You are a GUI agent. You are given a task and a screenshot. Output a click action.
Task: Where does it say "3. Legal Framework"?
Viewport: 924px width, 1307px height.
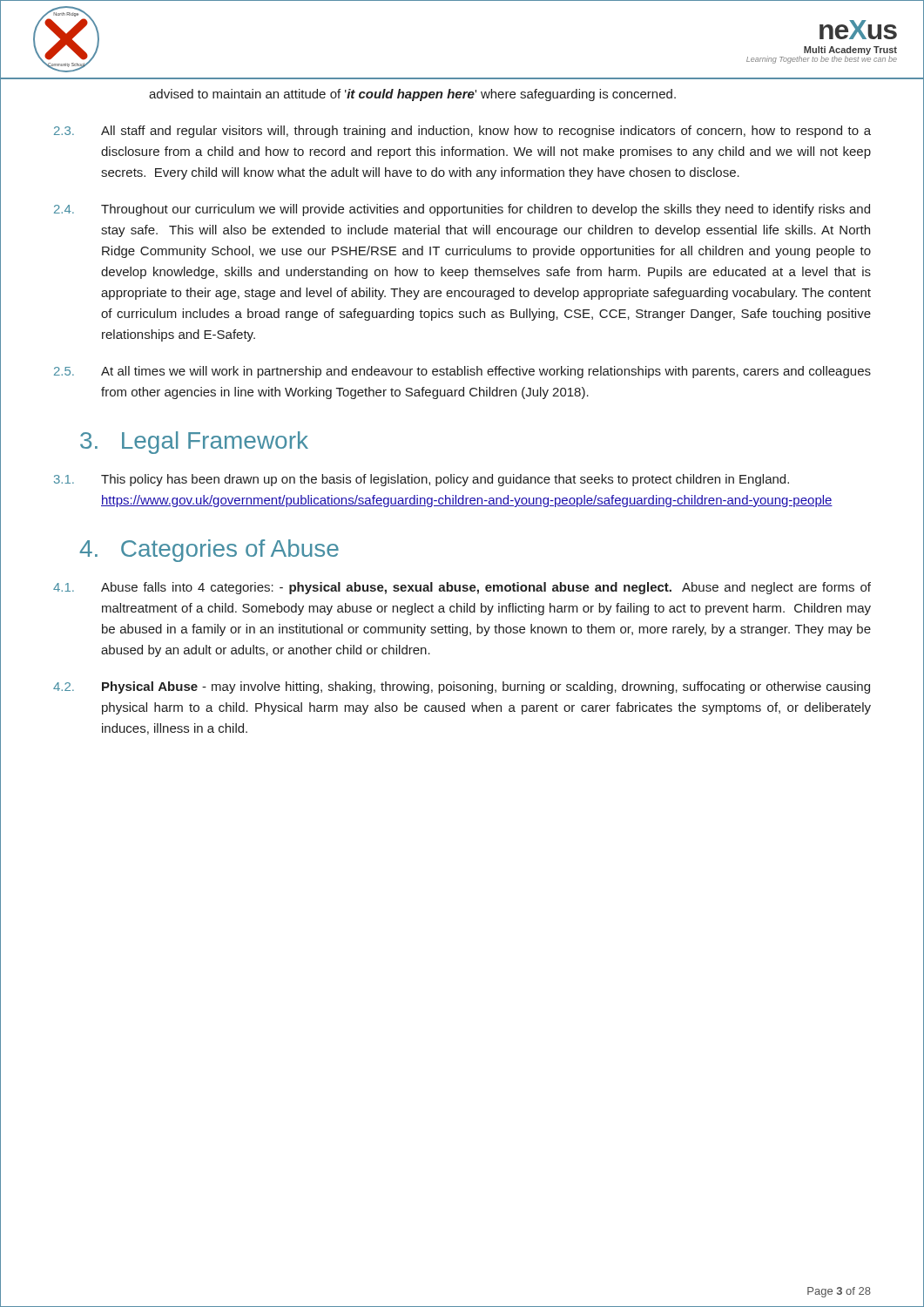[x=194, y=440]
